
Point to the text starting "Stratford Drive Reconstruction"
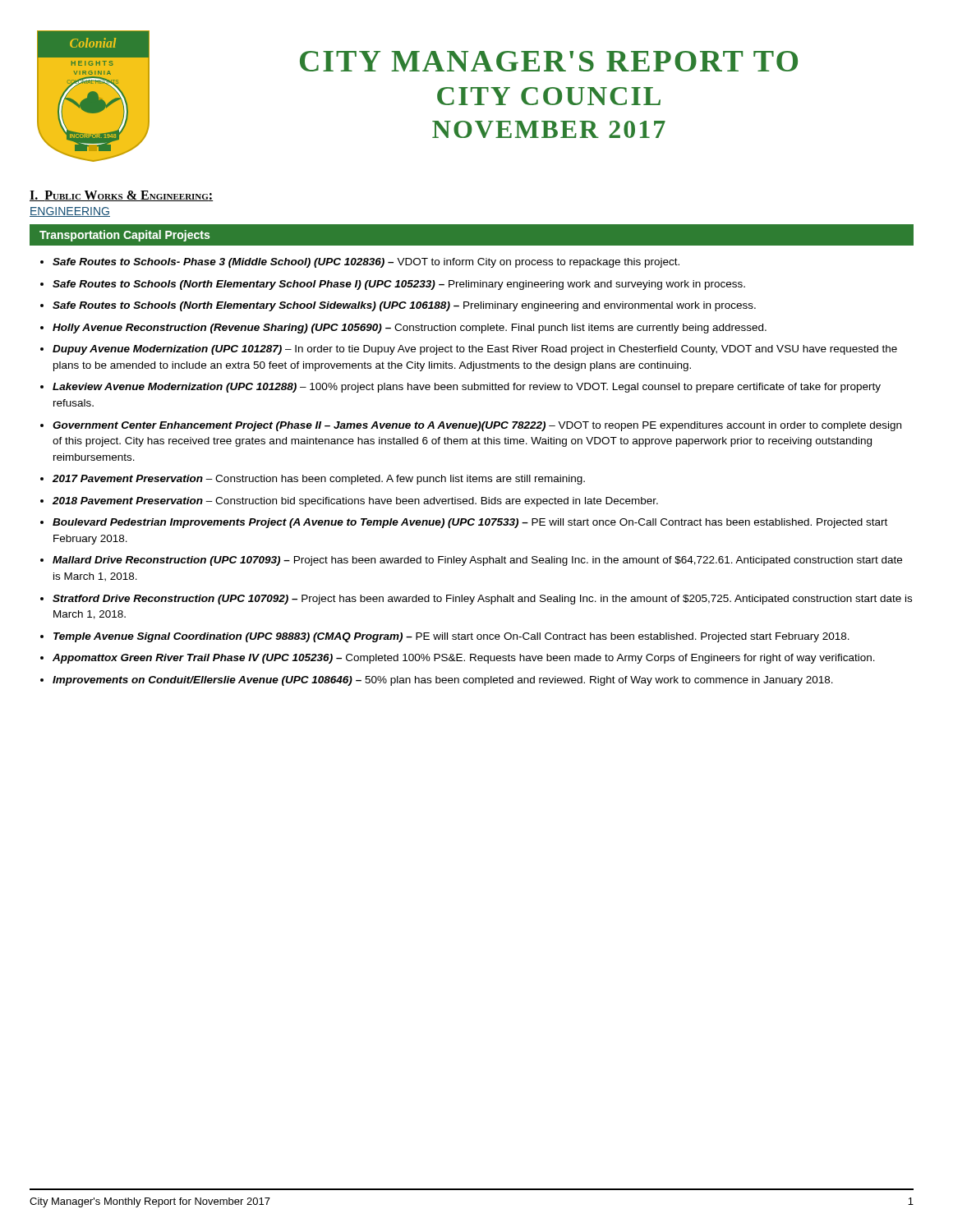tap(483, 606)
